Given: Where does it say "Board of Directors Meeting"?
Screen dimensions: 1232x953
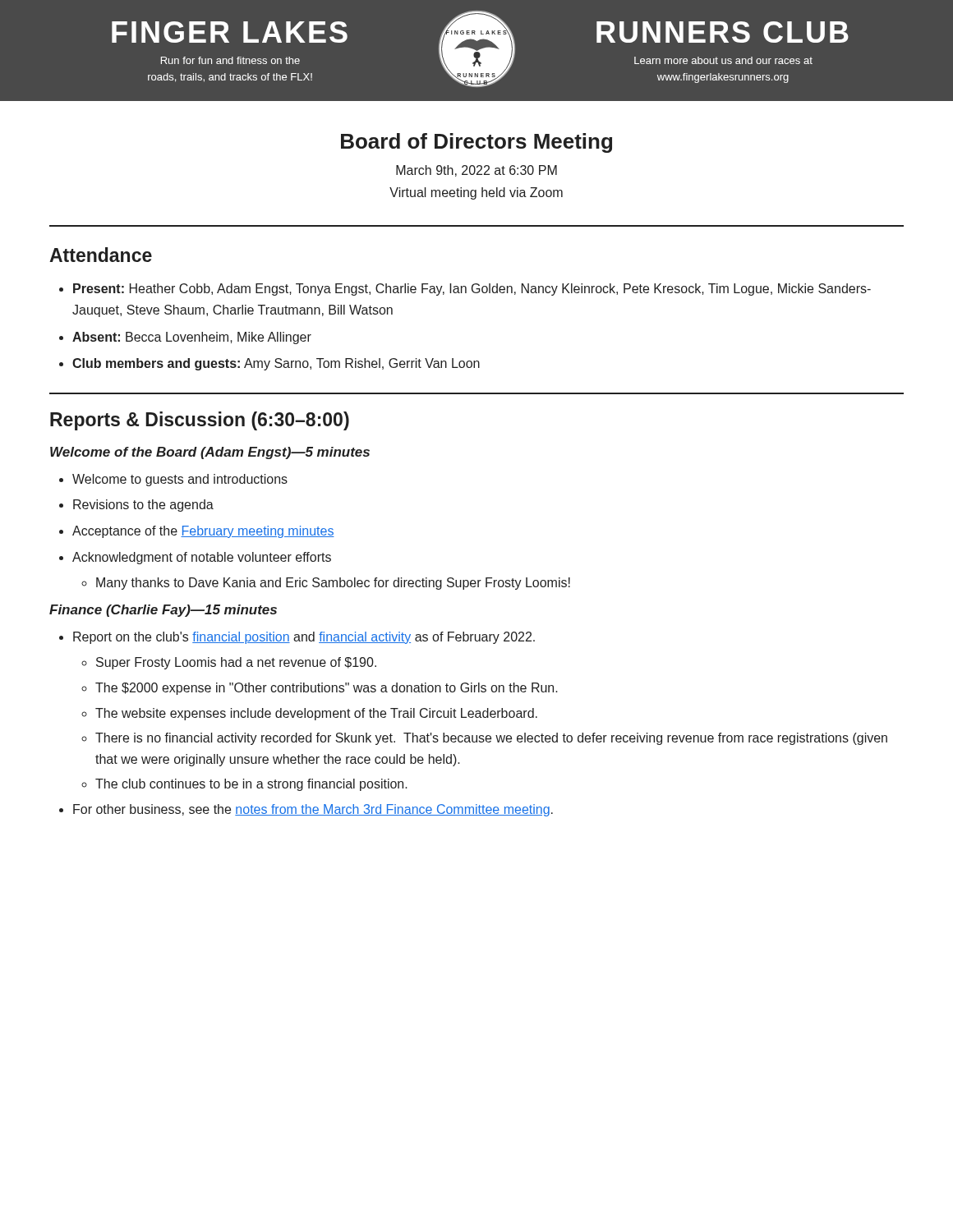Looking at the screenshot, I should (476, 141).
